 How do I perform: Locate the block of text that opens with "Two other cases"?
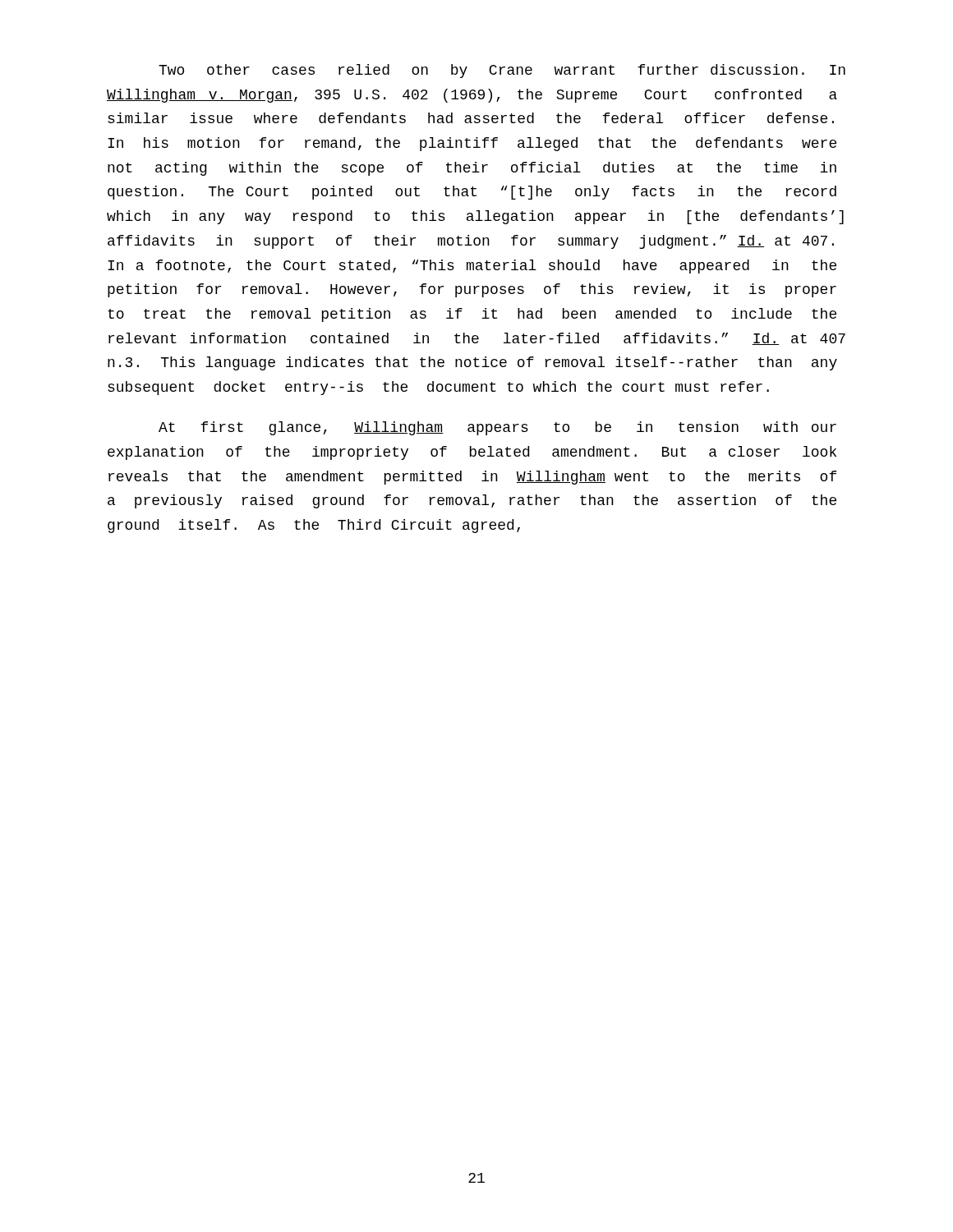tap(476, 230)
